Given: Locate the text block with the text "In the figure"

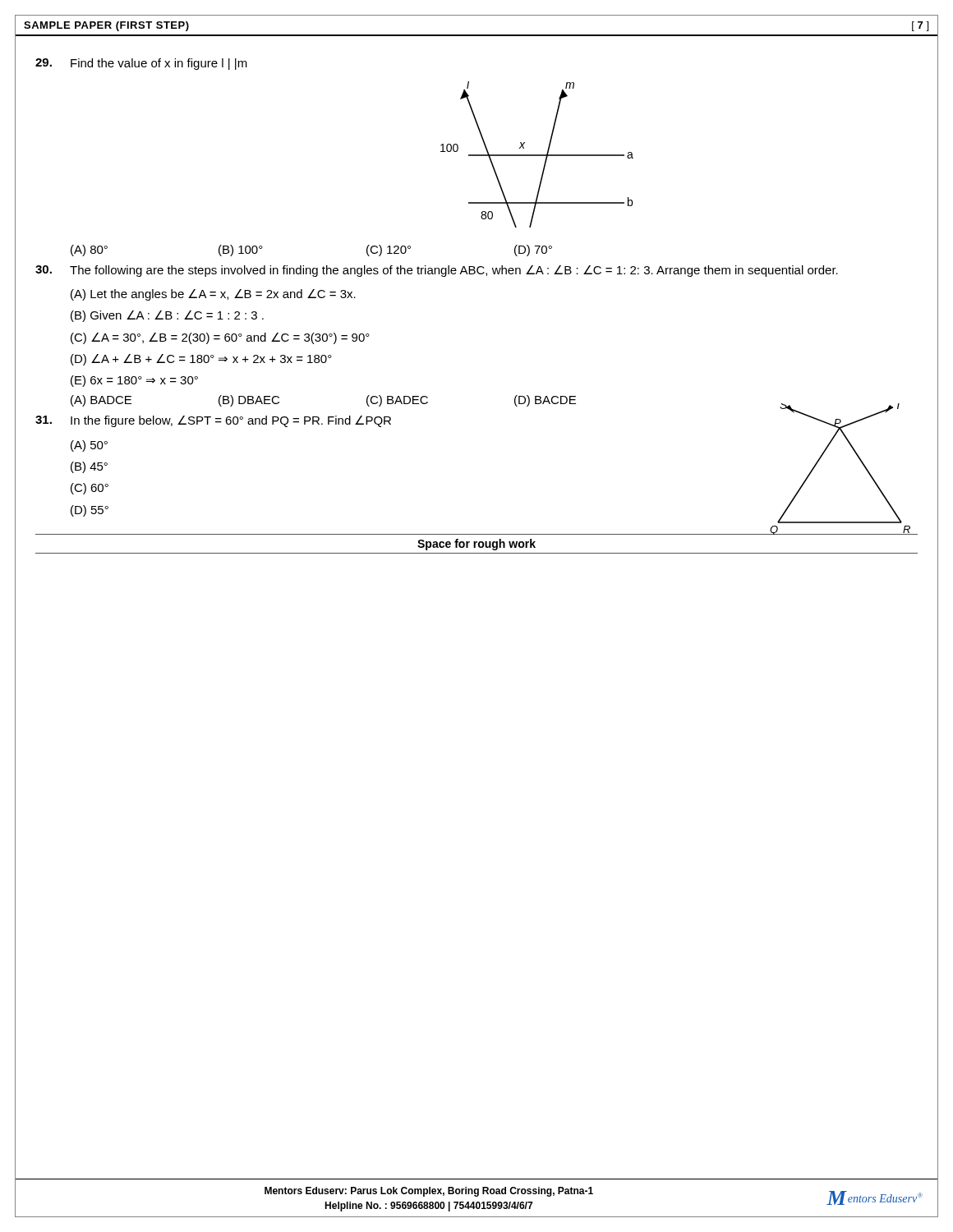Looking at the screenshot, I should pyautogui.click(x=207, y=421).
